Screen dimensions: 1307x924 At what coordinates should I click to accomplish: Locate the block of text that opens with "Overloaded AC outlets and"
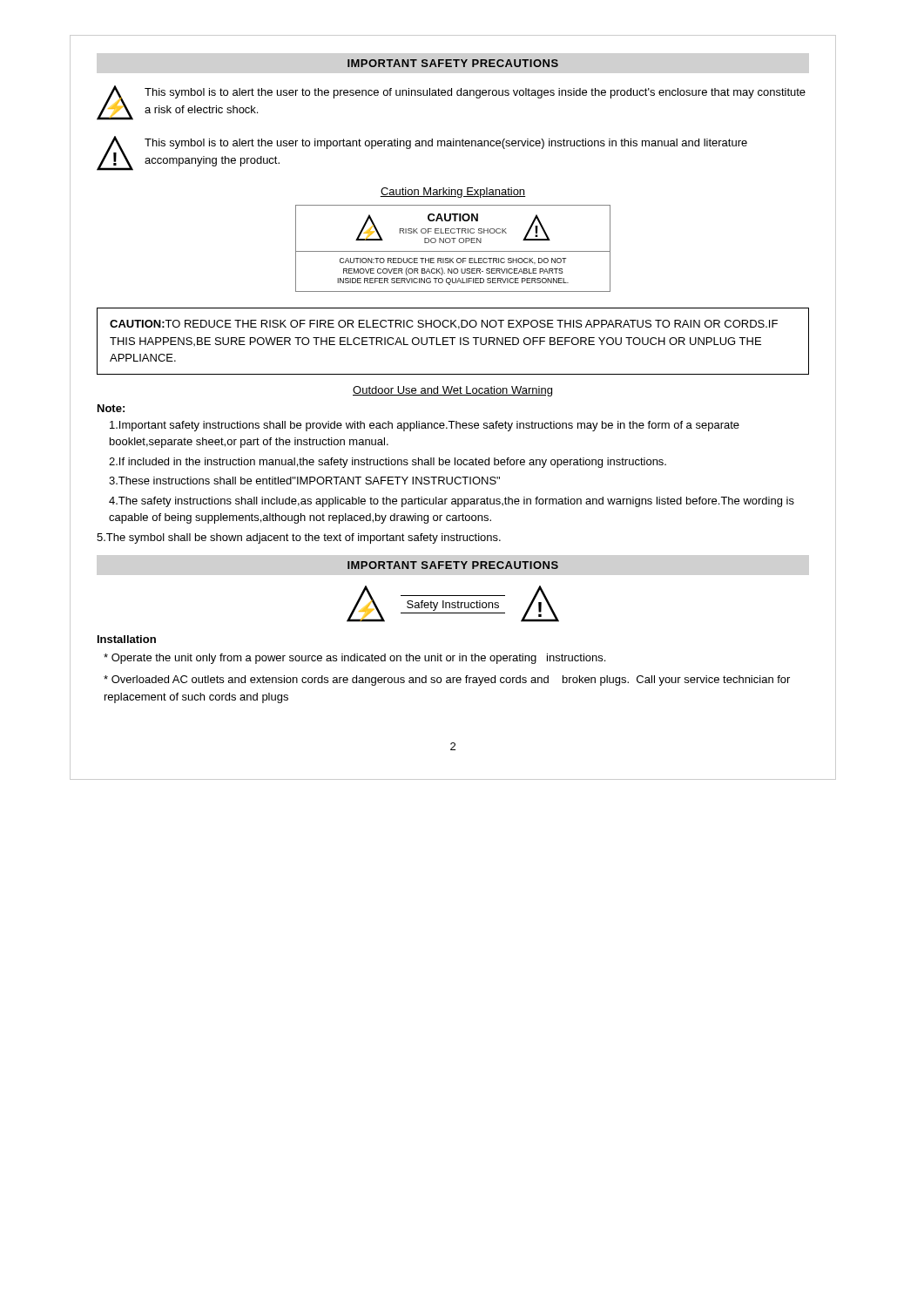coord(453,688)
